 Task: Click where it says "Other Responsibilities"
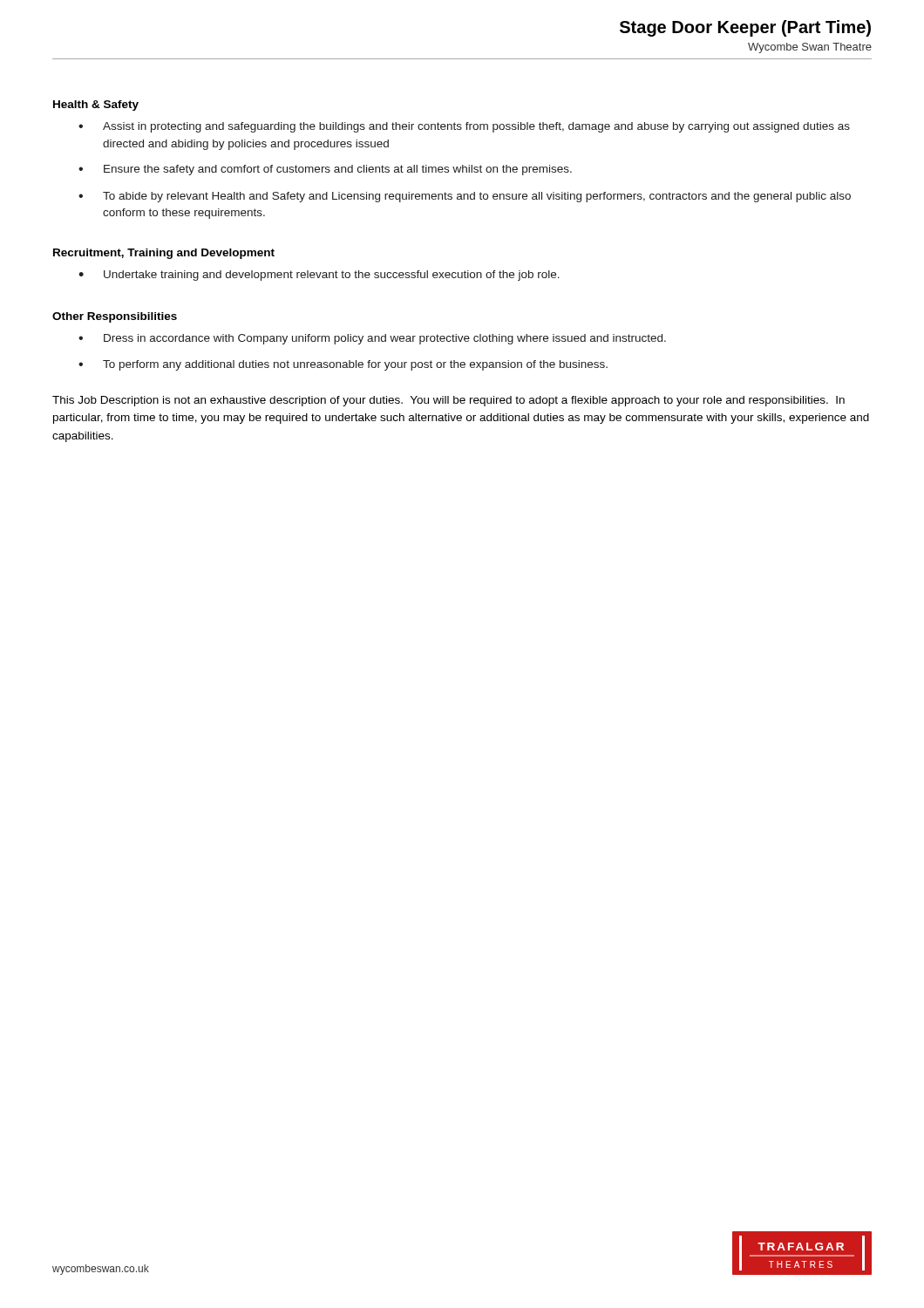(x=115, y=316)
